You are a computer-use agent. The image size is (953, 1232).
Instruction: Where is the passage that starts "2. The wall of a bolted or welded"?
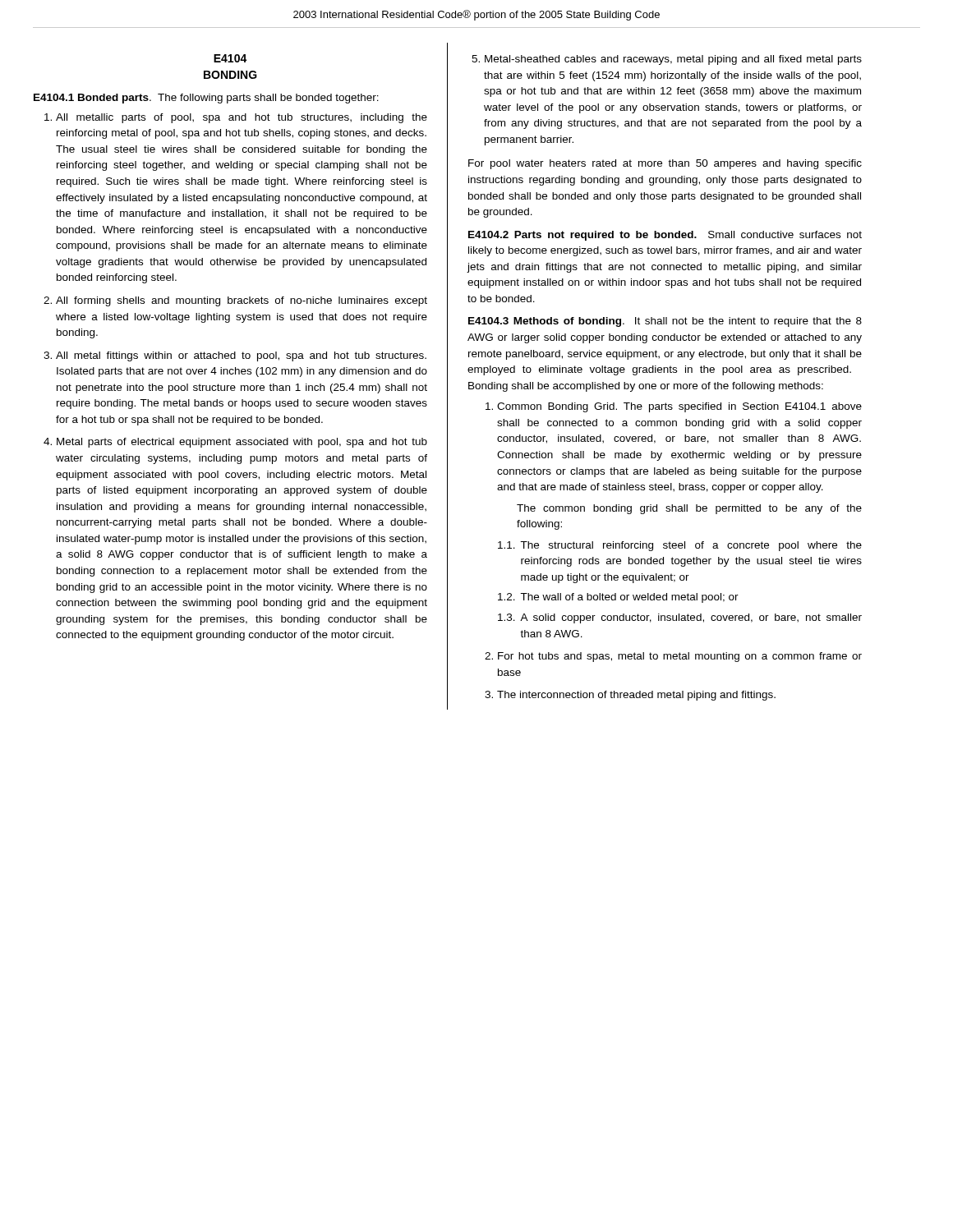tap(618, 597)
